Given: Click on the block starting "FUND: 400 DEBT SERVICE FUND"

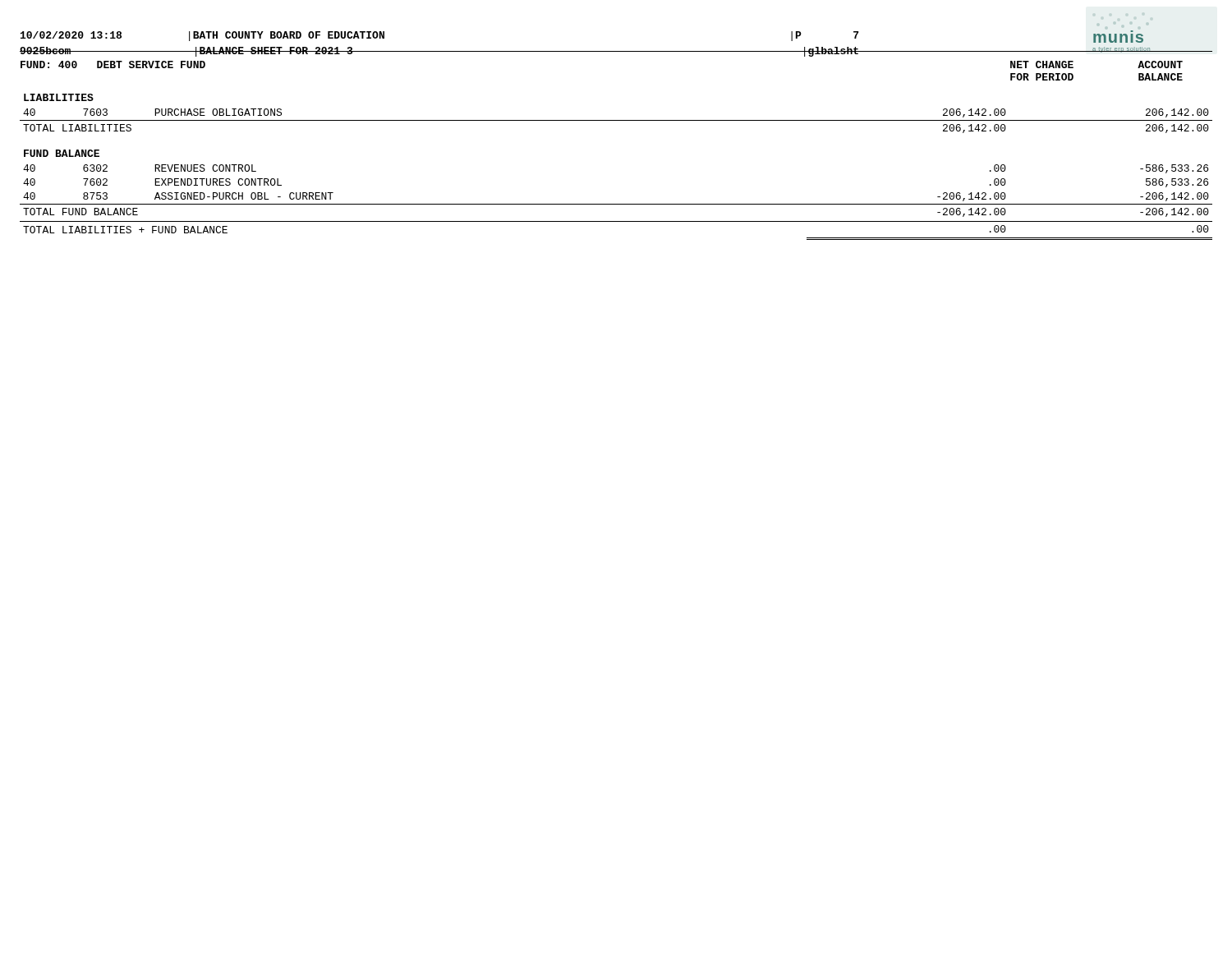Looking at the screenshot, I should (x=113, y=65).
